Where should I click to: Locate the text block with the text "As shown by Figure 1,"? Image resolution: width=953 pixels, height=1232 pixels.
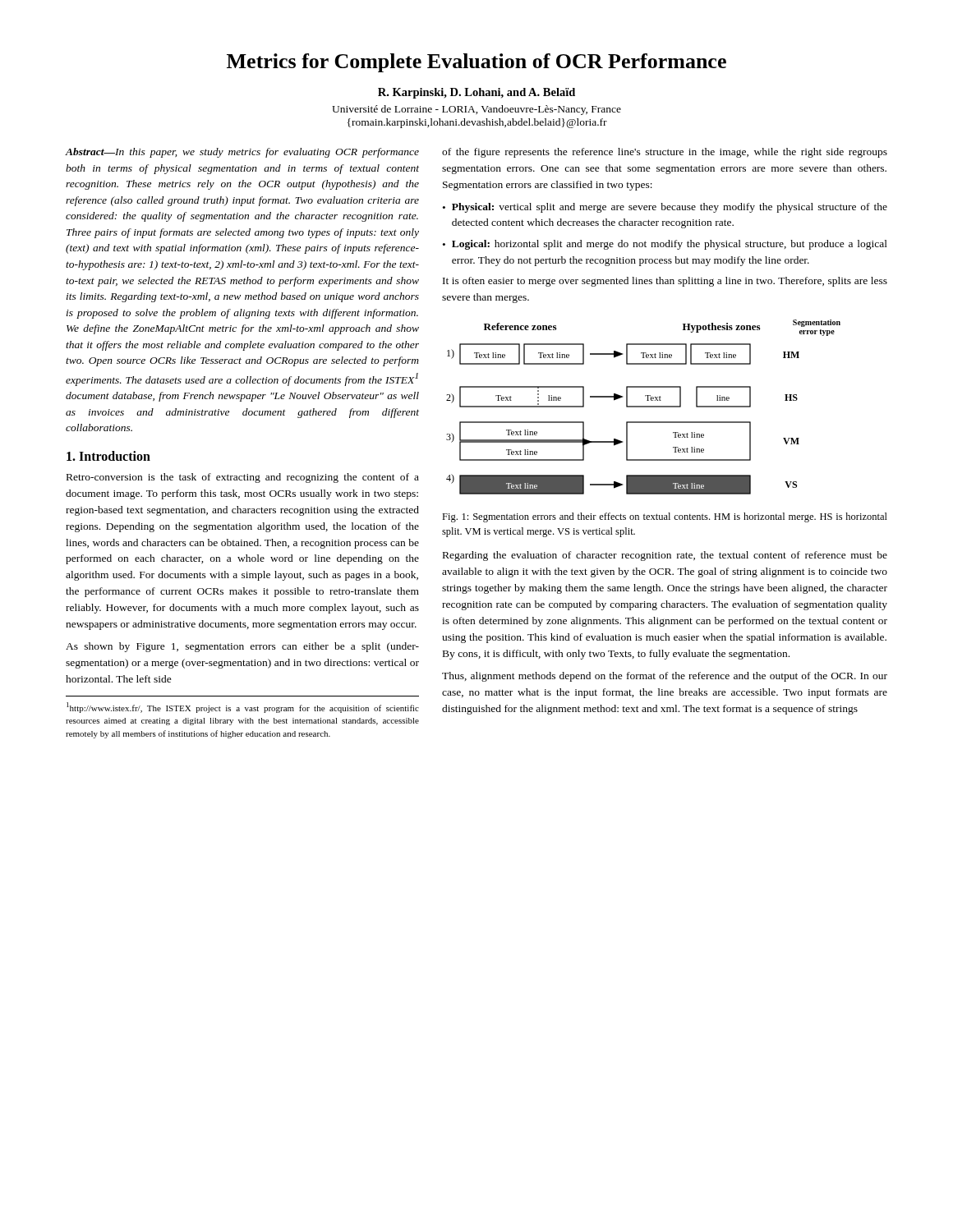[242, 663]
